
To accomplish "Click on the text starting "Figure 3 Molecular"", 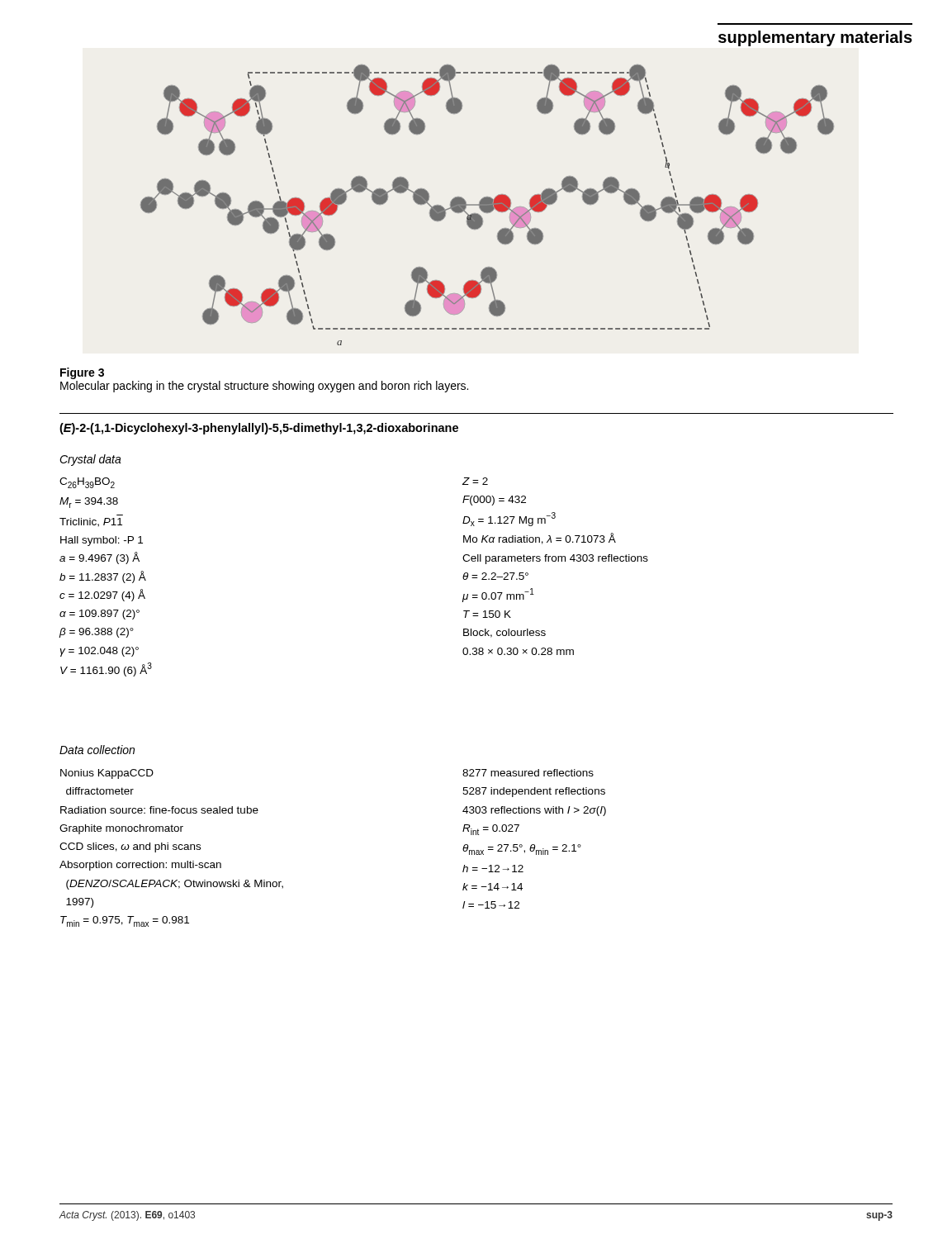I will click(264, 379).
